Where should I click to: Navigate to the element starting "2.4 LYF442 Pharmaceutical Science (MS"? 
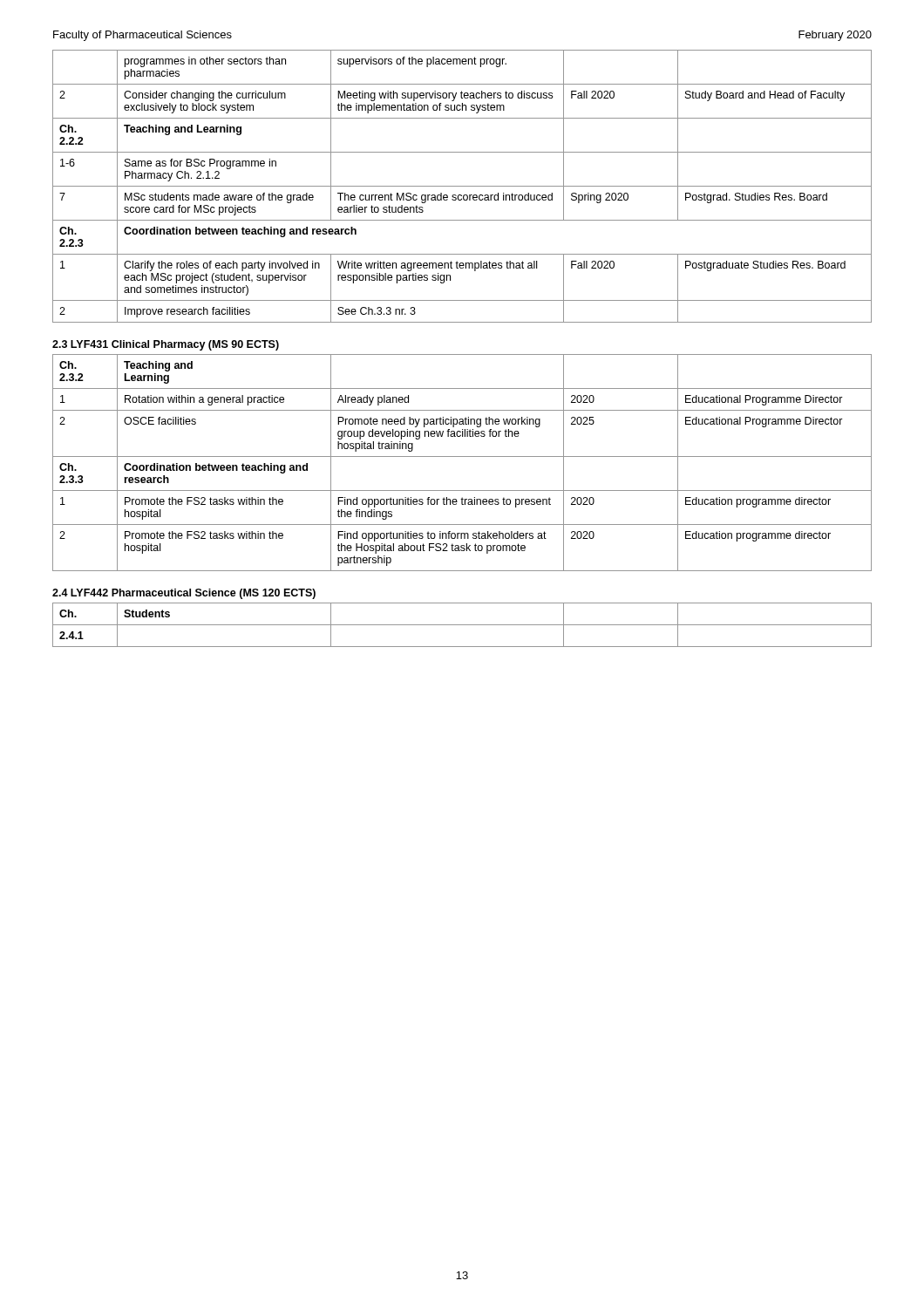click(x=184, y=593)
